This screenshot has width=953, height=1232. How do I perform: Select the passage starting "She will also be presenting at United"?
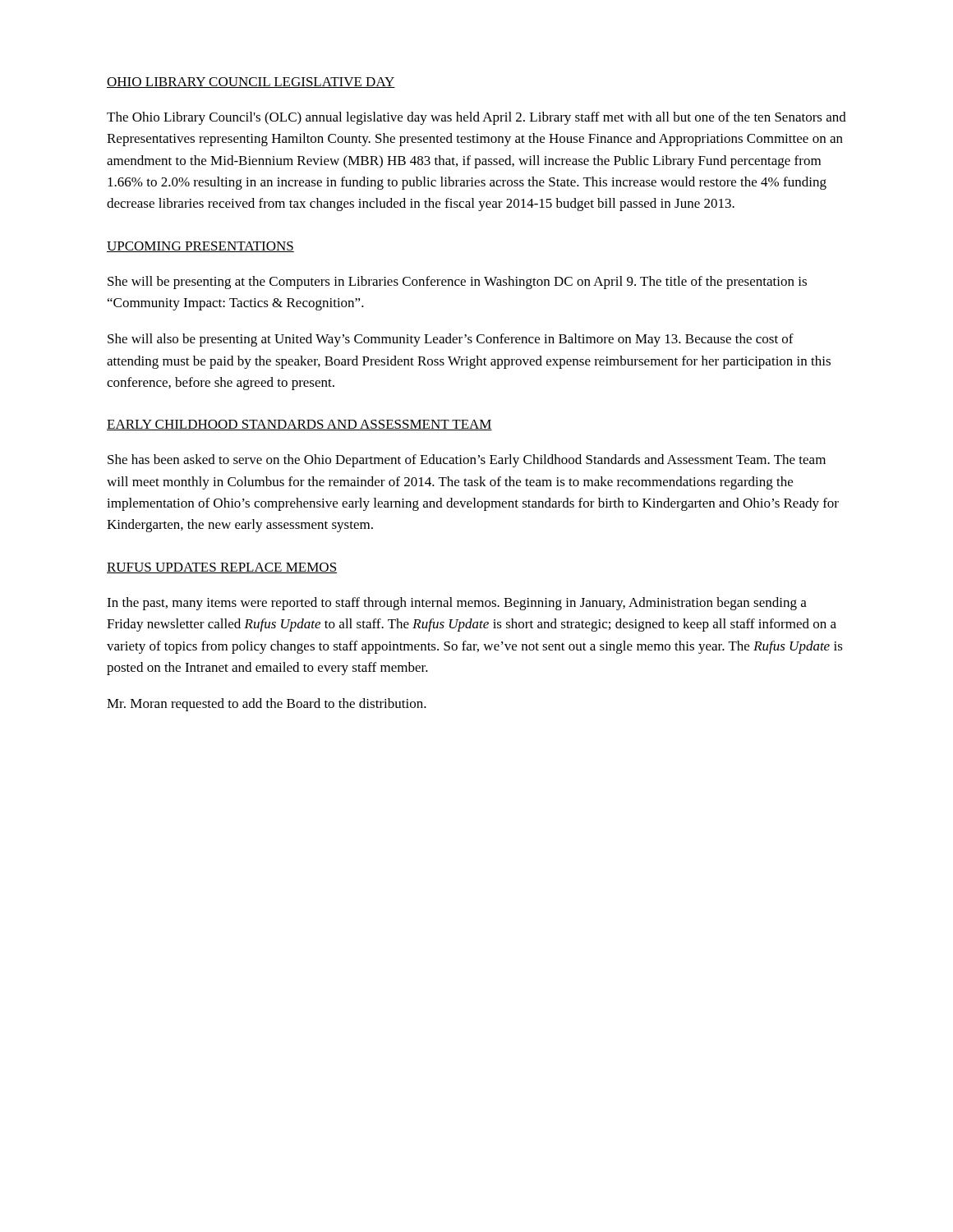click(469, 361)
